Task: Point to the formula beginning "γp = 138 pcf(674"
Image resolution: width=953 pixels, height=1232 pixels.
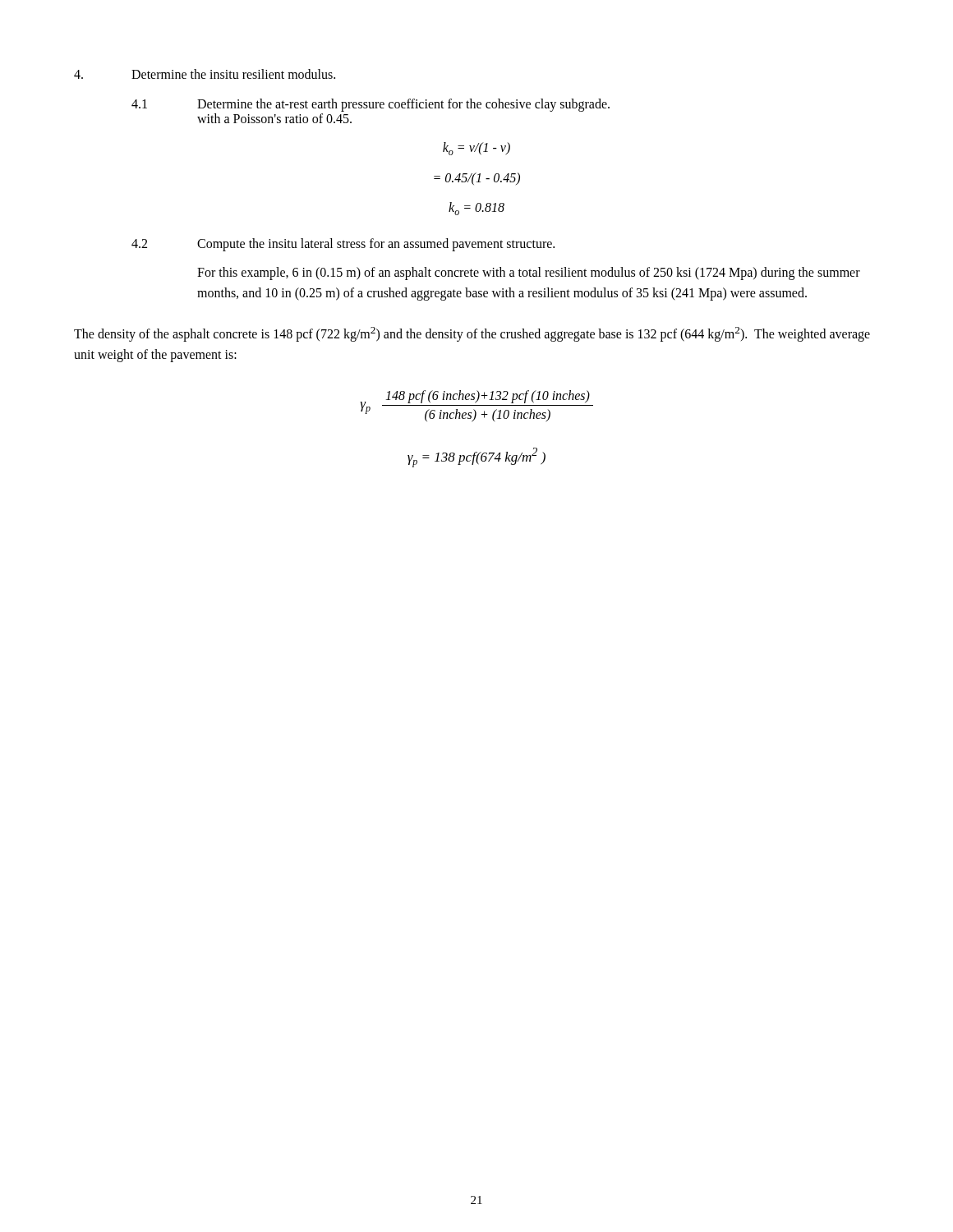Action: pyautogui.click(x=476, y=456)
